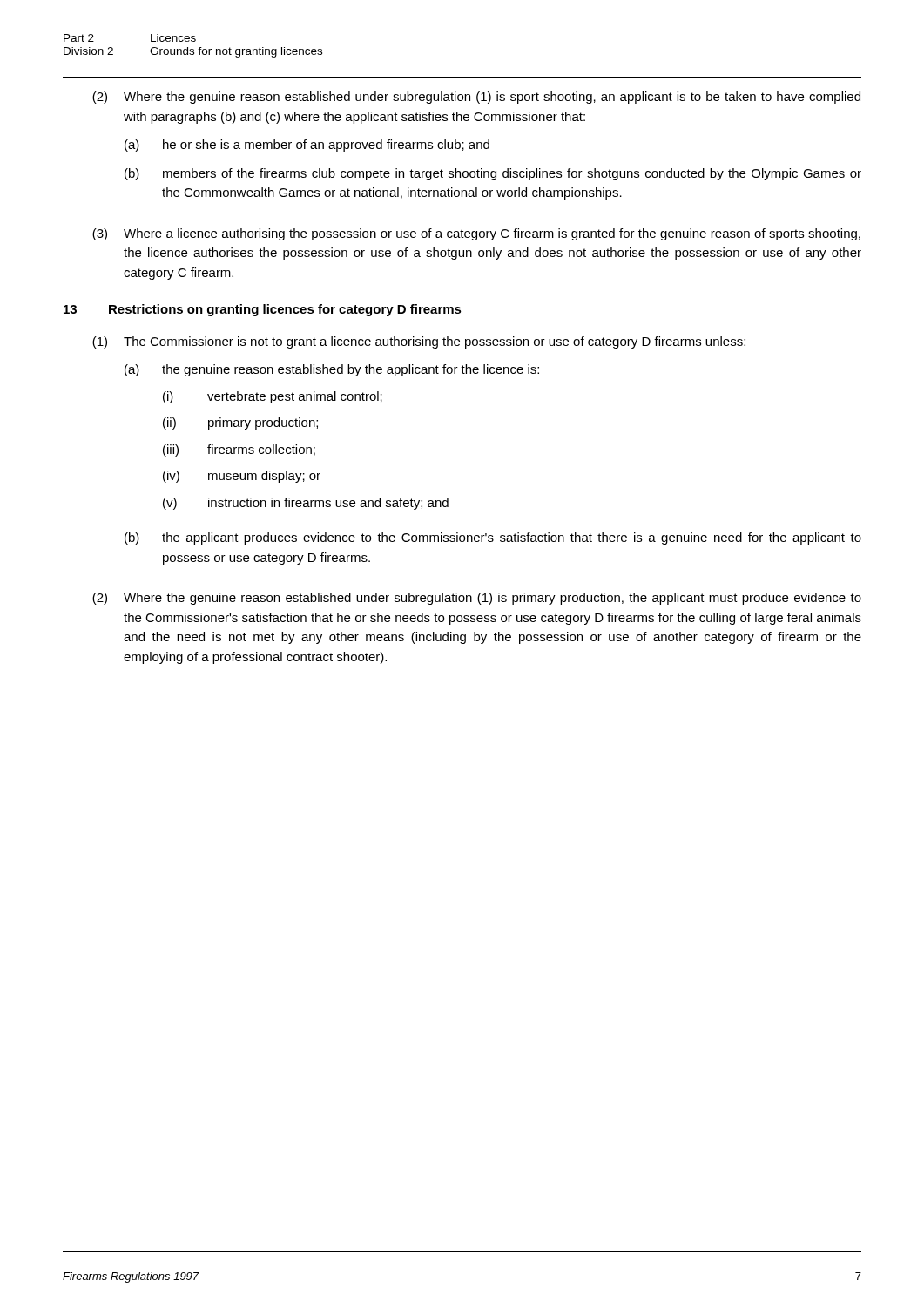Viewport: 924px width, 1307px height.
Task: Select the text starting "(i) vertebrate pest animal control;"
Action: click(x=273, y=397)
